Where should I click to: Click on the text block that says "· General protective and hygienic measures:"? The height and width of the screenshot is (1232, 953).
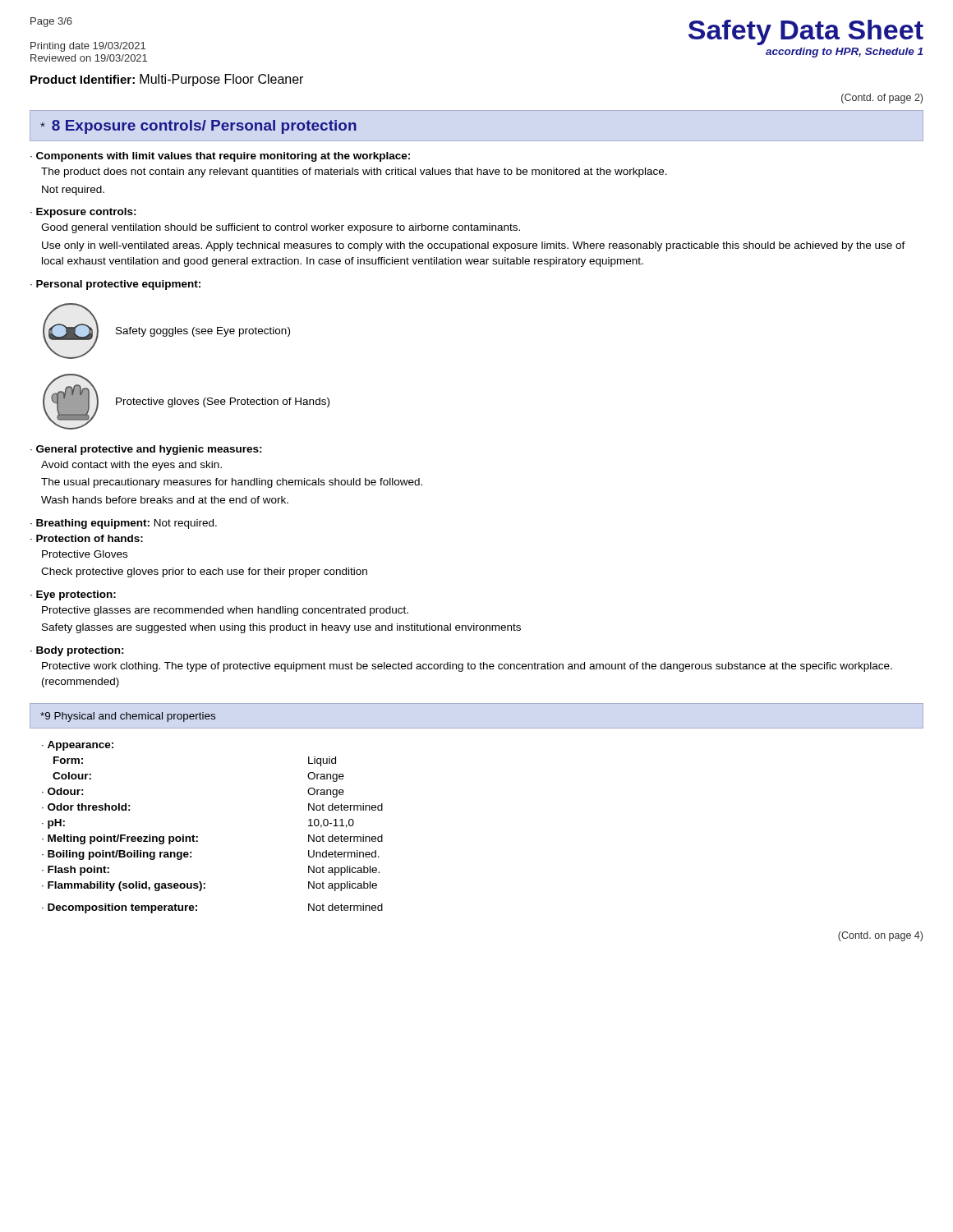[146, 450]
